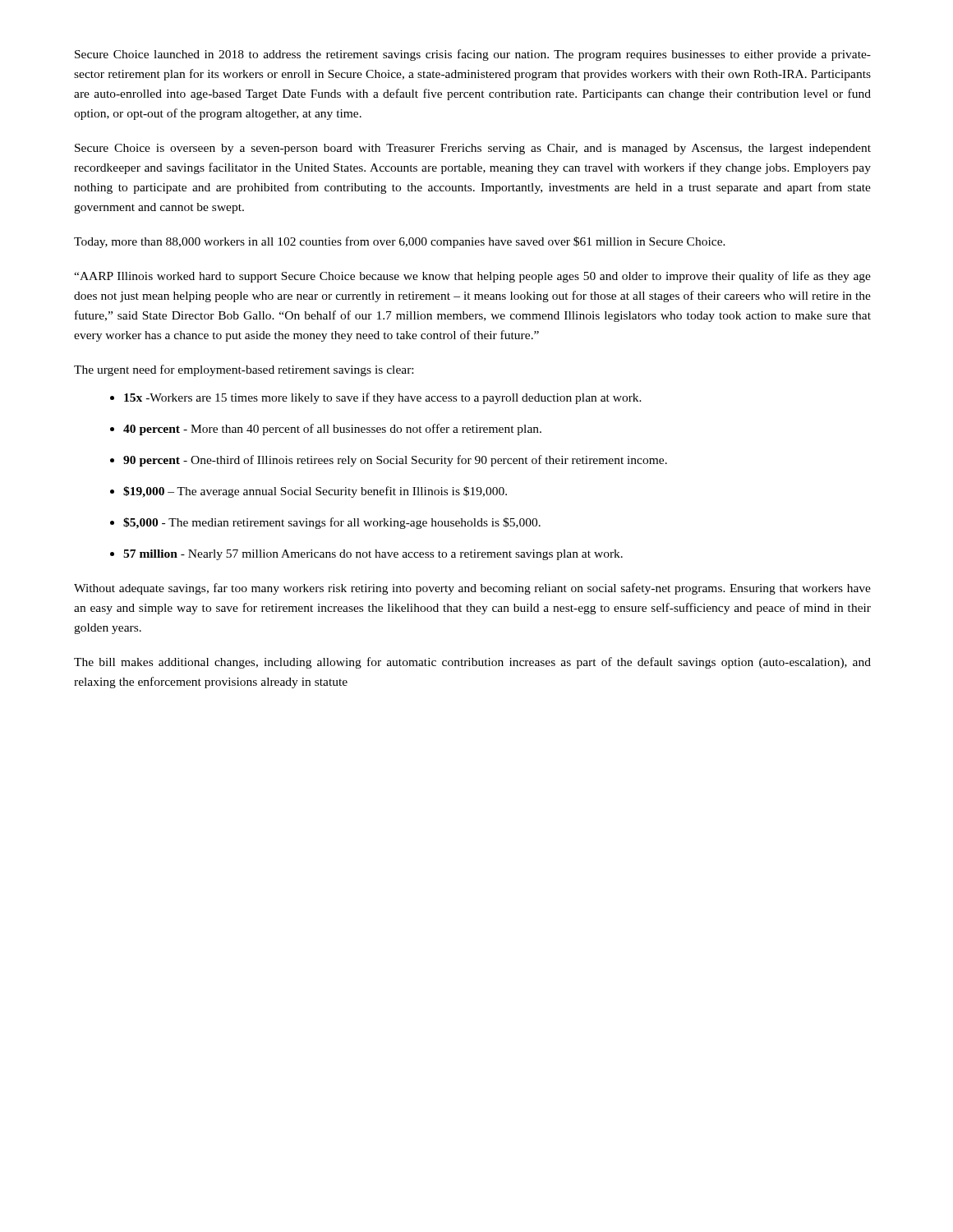Find the element starting "Secure Choice is overseen by"

472,177
